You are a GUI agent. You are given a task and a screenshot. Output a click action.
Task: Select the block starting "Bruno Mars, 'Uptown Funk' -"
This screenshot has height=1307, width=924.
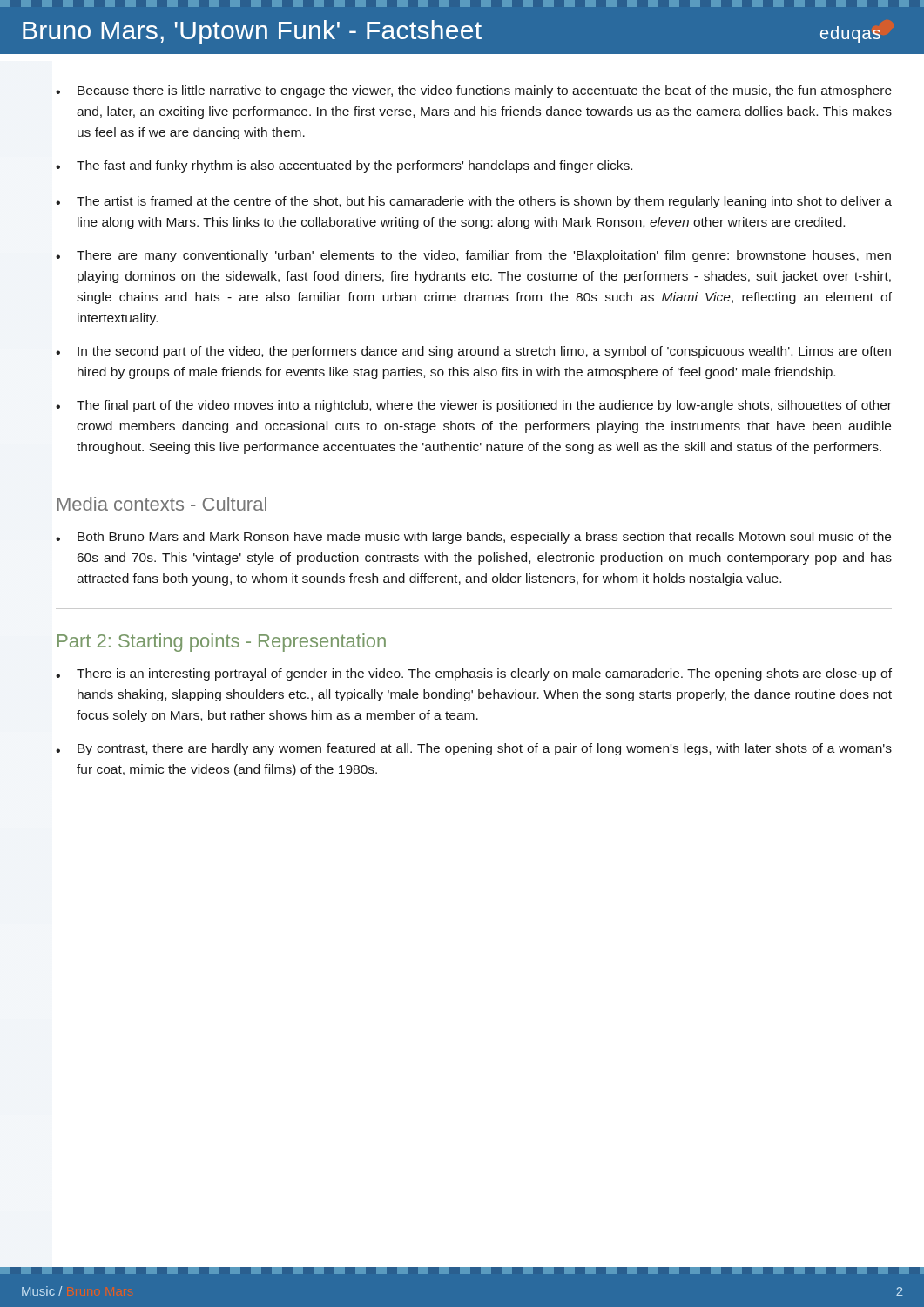pyautogui.click(x=251, y=30)
